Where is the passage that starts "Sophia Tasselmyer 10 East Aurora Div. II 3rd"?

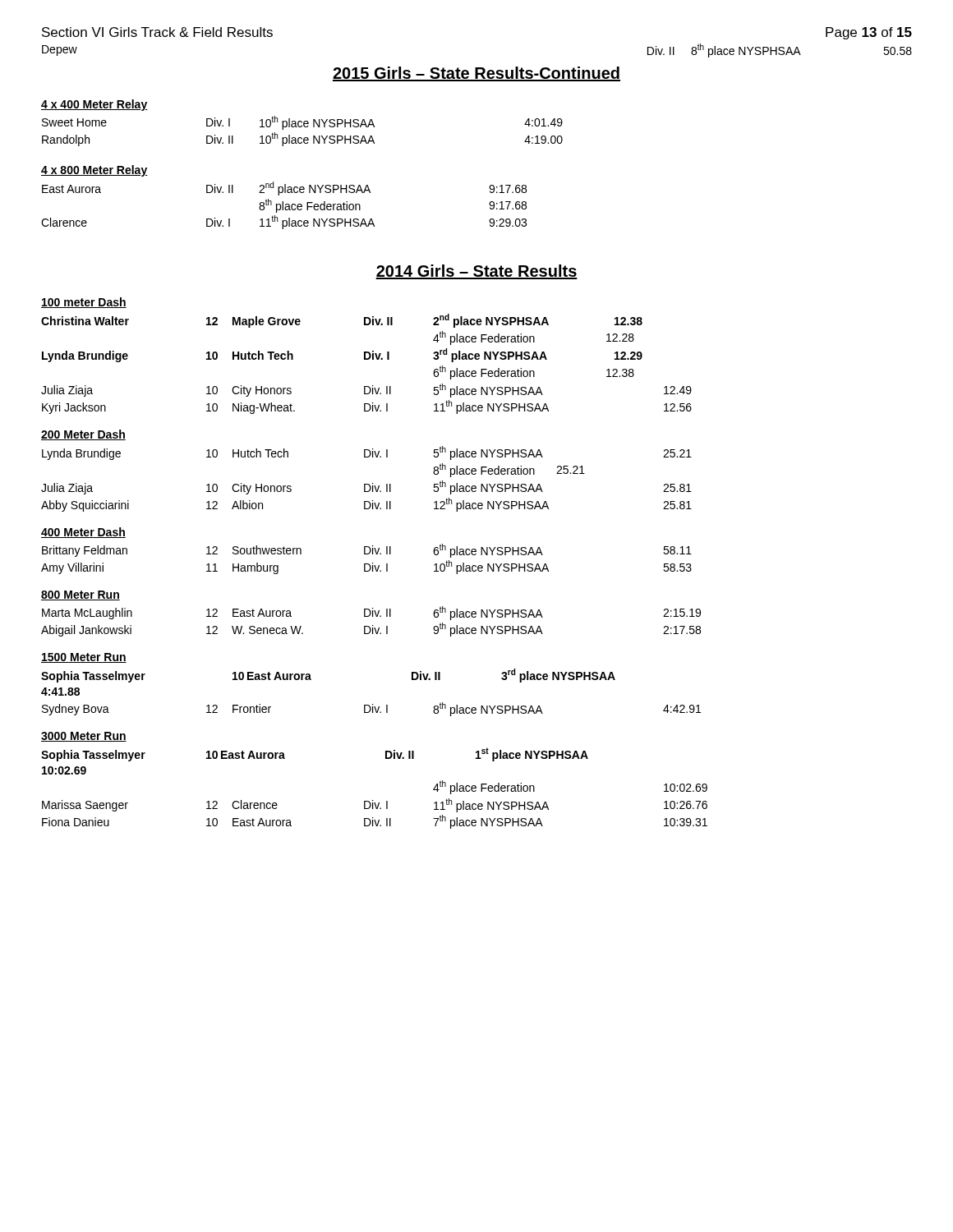[92, 675]
